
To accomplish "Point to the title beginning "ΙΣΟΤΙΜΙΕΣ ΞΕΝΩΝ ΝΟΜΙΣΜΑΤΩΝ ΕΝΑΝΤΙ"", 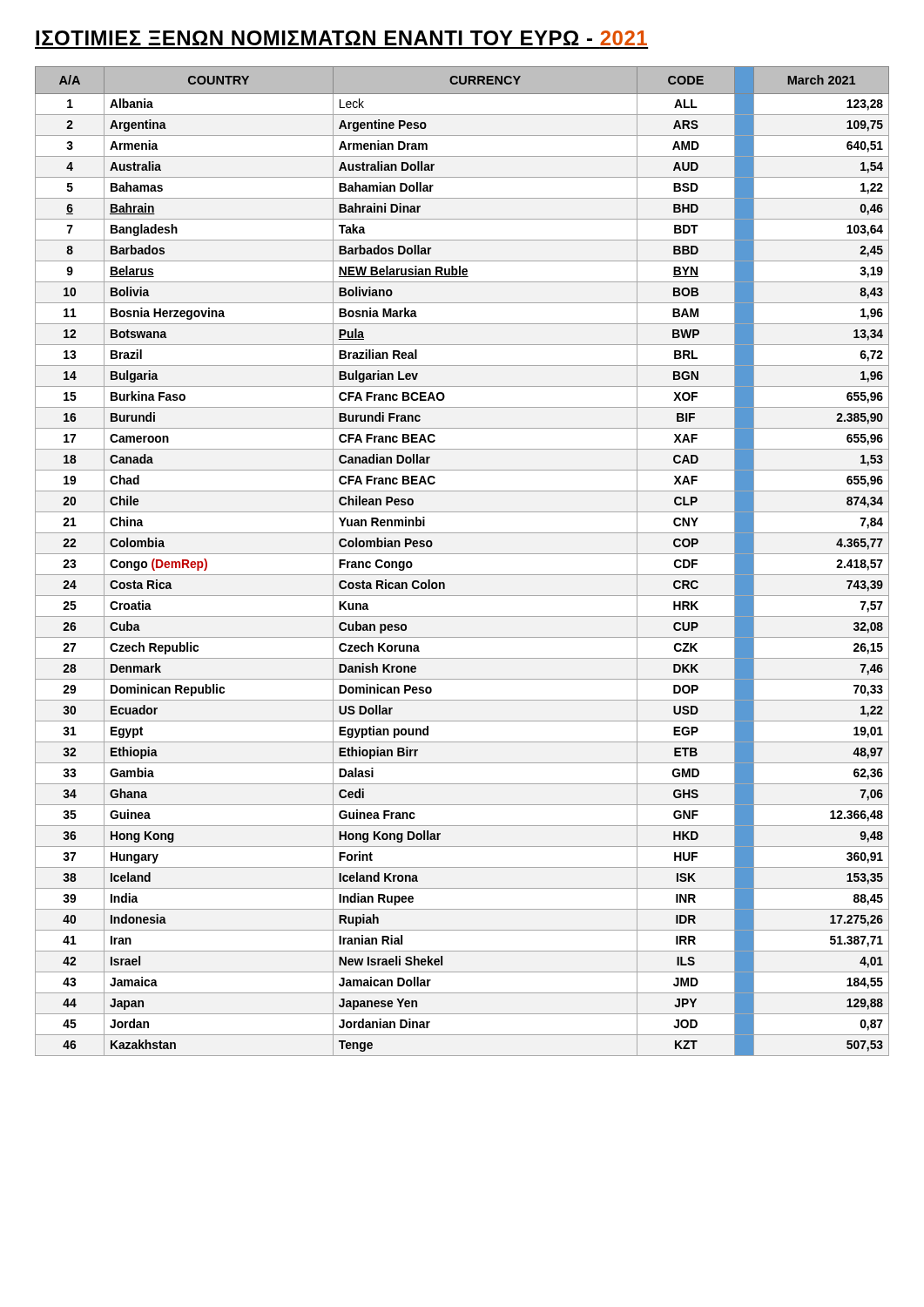I will click(462, 38).
